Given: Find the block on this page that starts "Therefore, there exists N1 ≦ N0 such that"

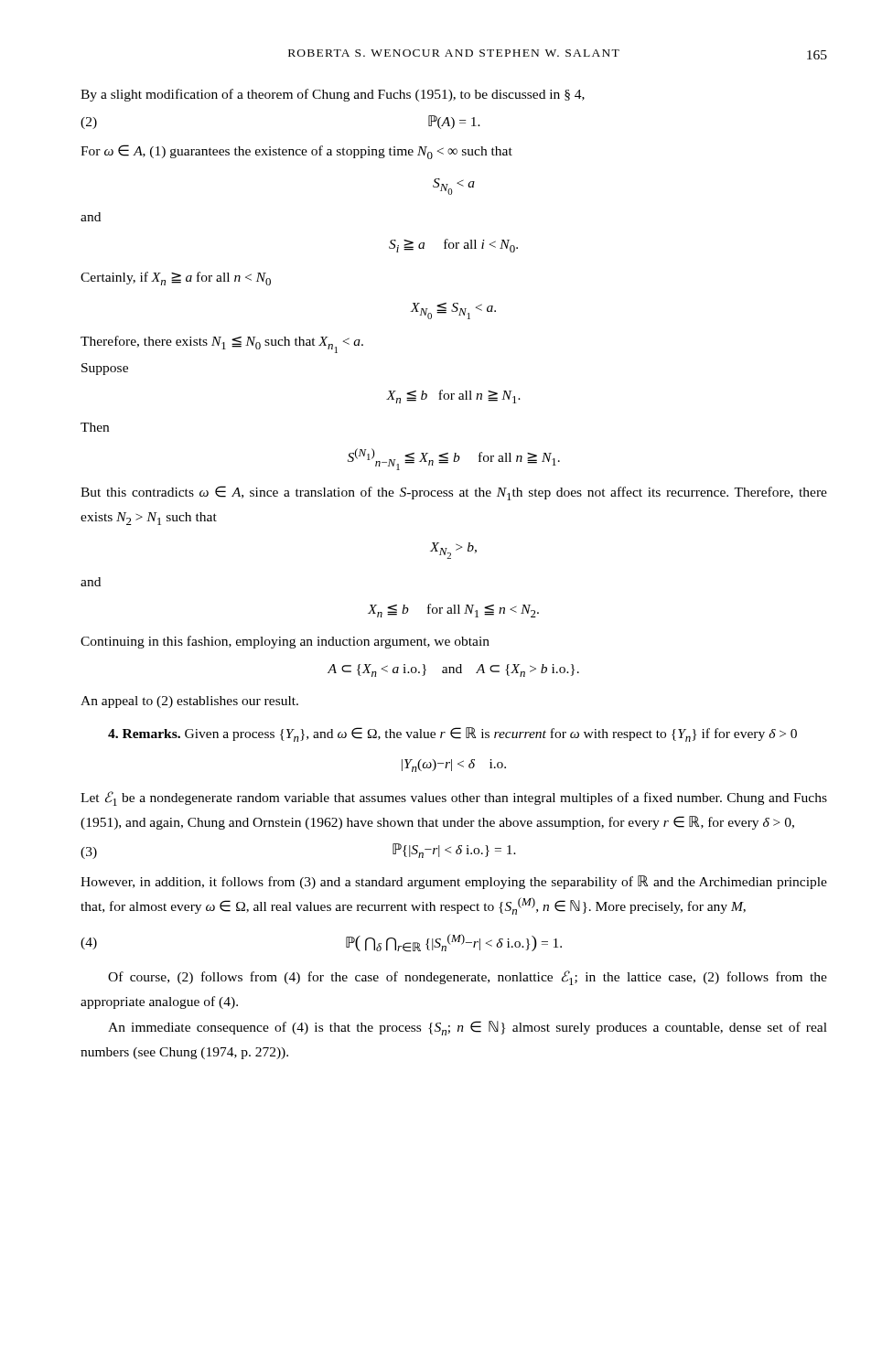Looking at the screenshot, I should [222, 354].
